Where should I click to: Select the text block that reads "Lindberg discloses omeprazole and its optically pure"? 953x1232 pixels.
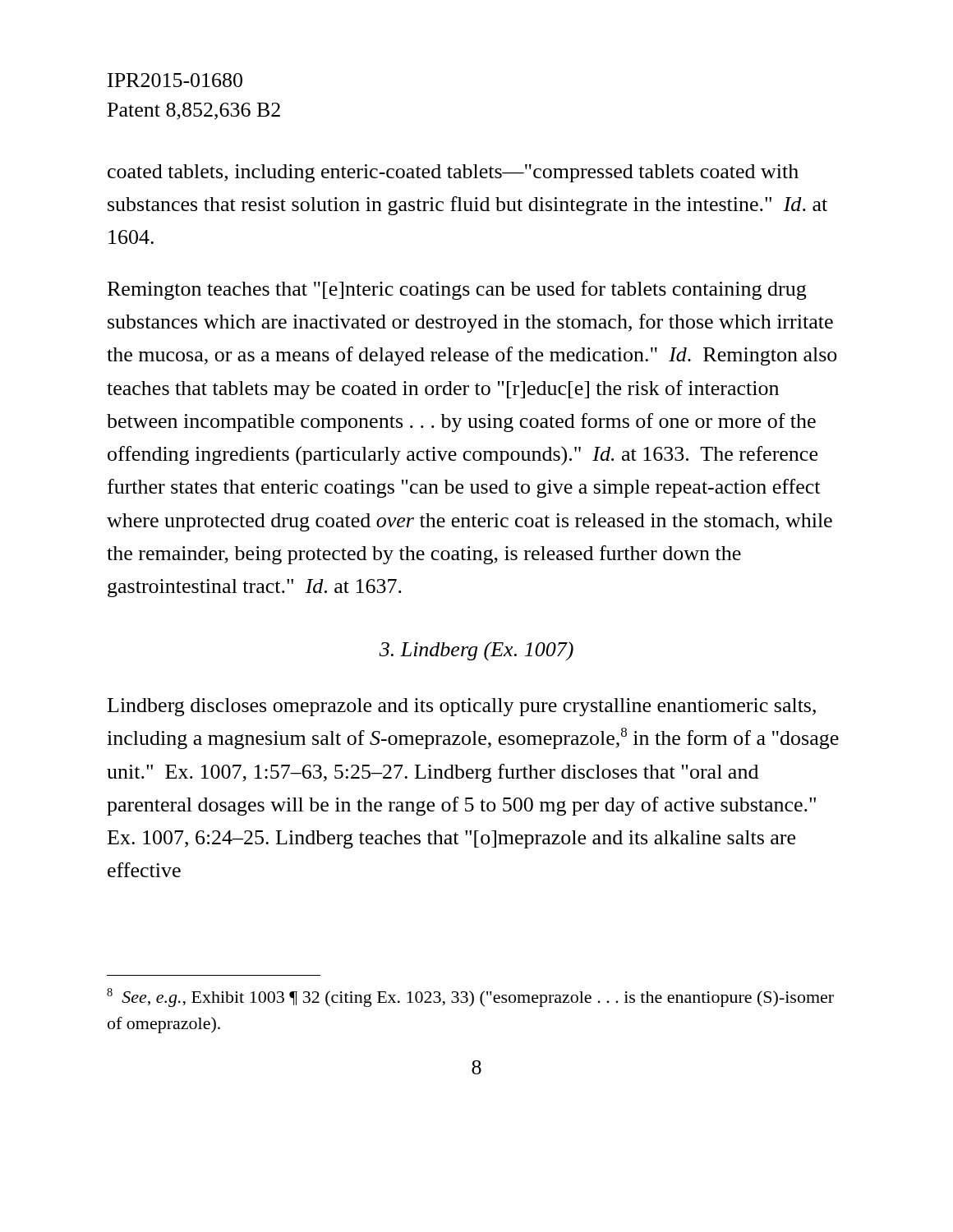(x=476, y=788)
